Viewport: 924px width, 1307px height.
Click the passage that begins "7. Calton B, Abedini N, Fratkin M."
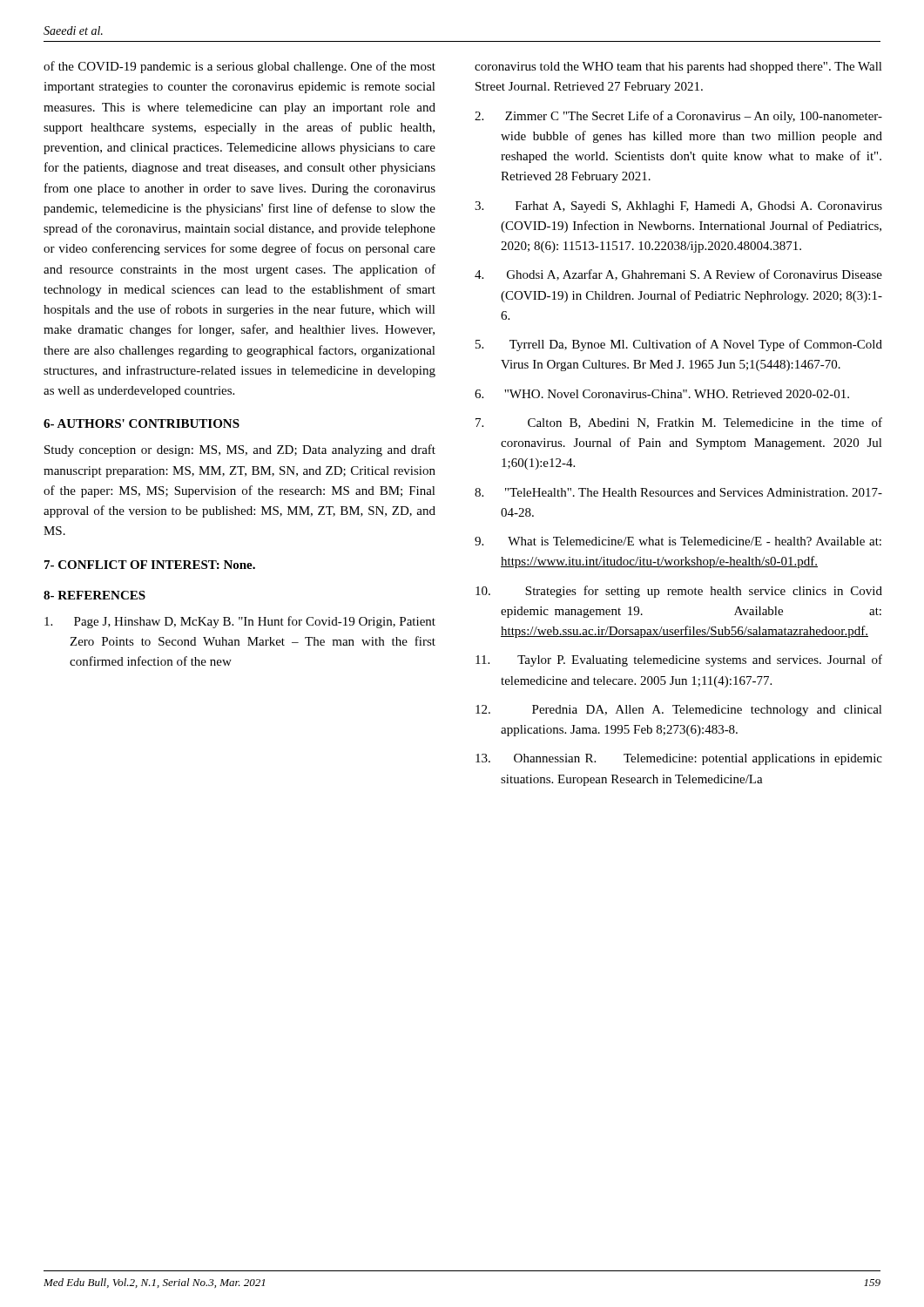pyautogui.click(x=678, y=443)
